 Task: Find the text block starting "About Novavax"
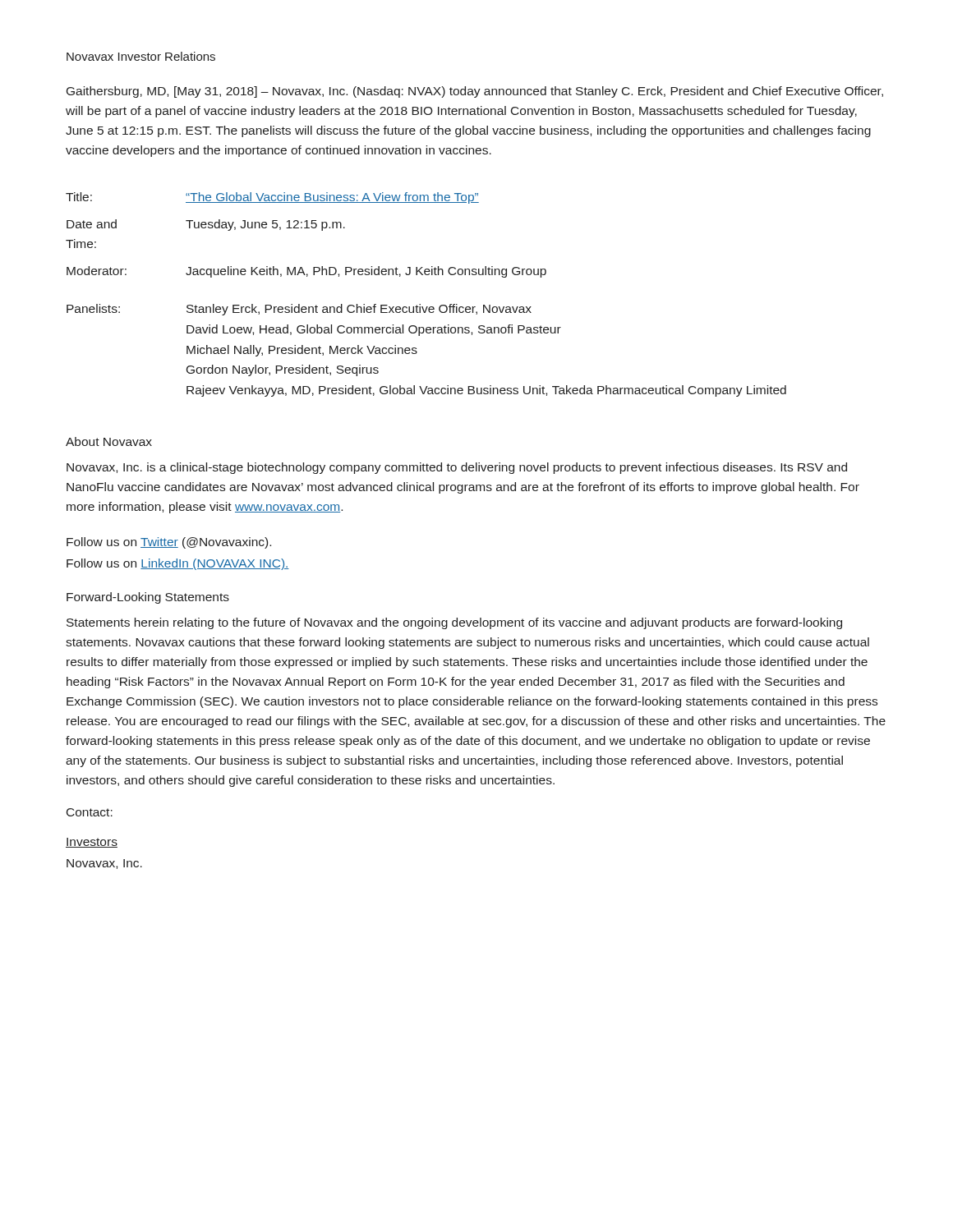coord(109,441)
